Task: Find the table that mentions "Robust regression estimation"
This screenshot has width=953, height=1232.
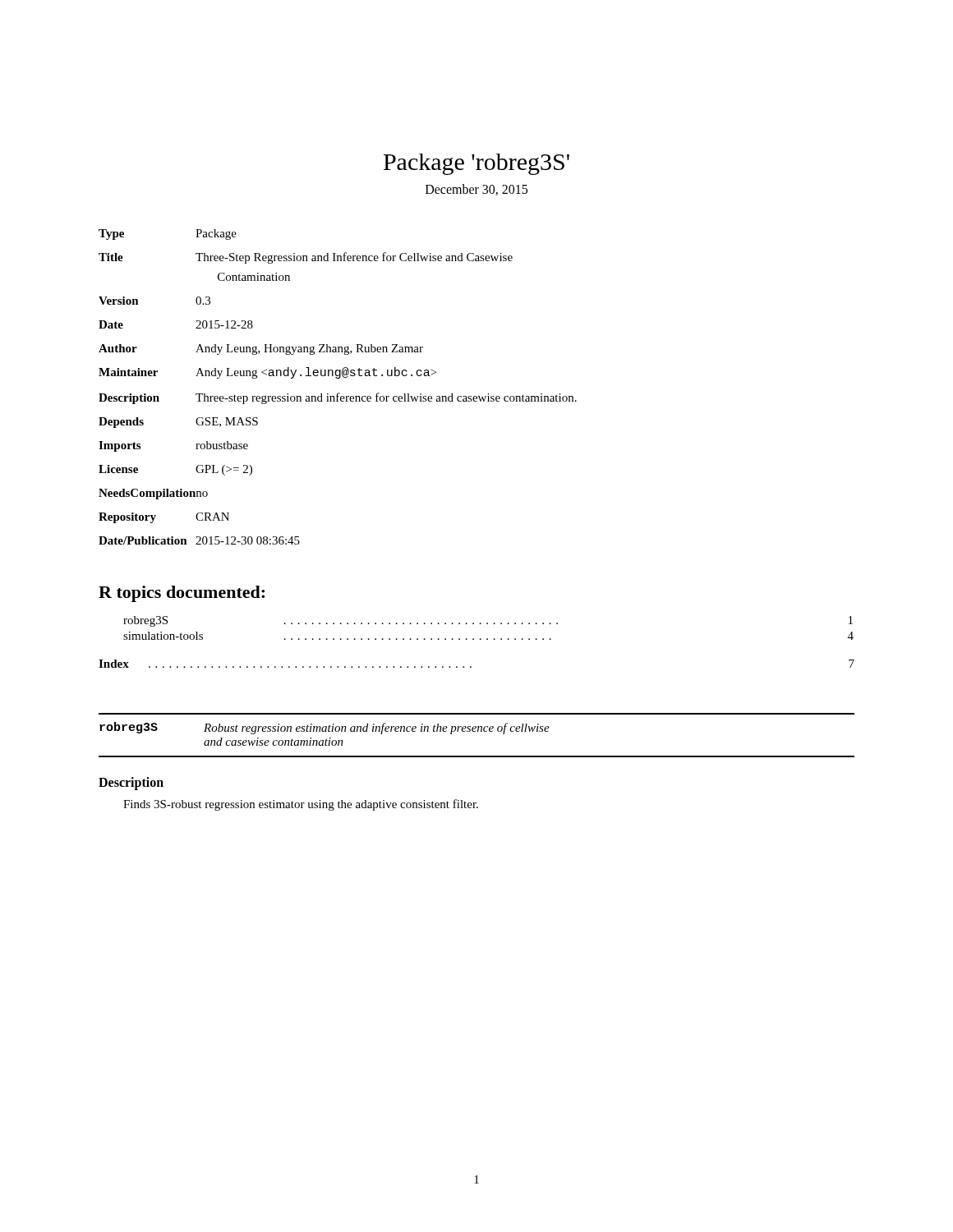Action: coord(476,735)
